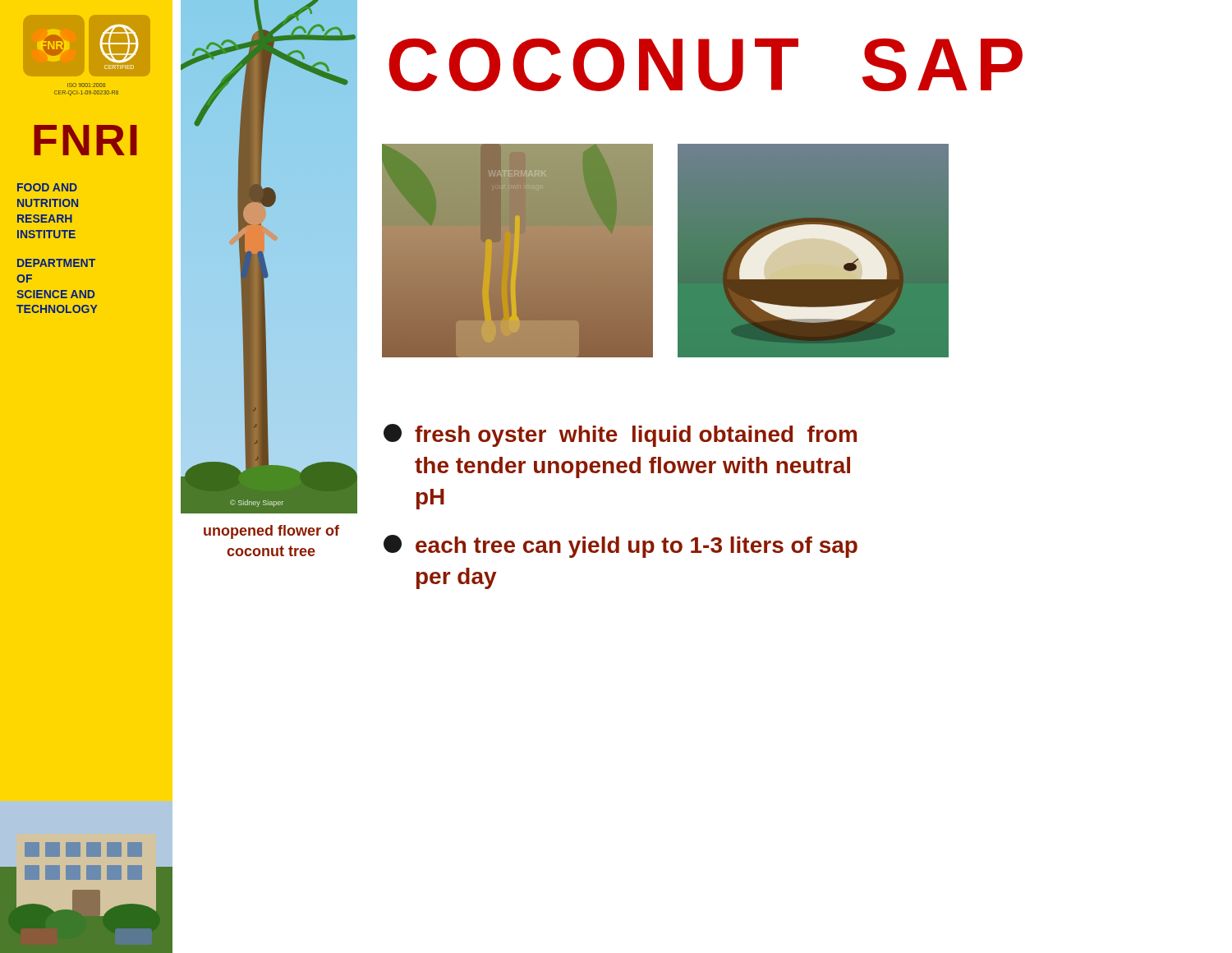This screenshot has width=1232, height=953.
Task: Point to the text block starting "FOOD ANDNUTRITIONRESEARHINSTITUTE"
Action: click(x=48, y=211)
